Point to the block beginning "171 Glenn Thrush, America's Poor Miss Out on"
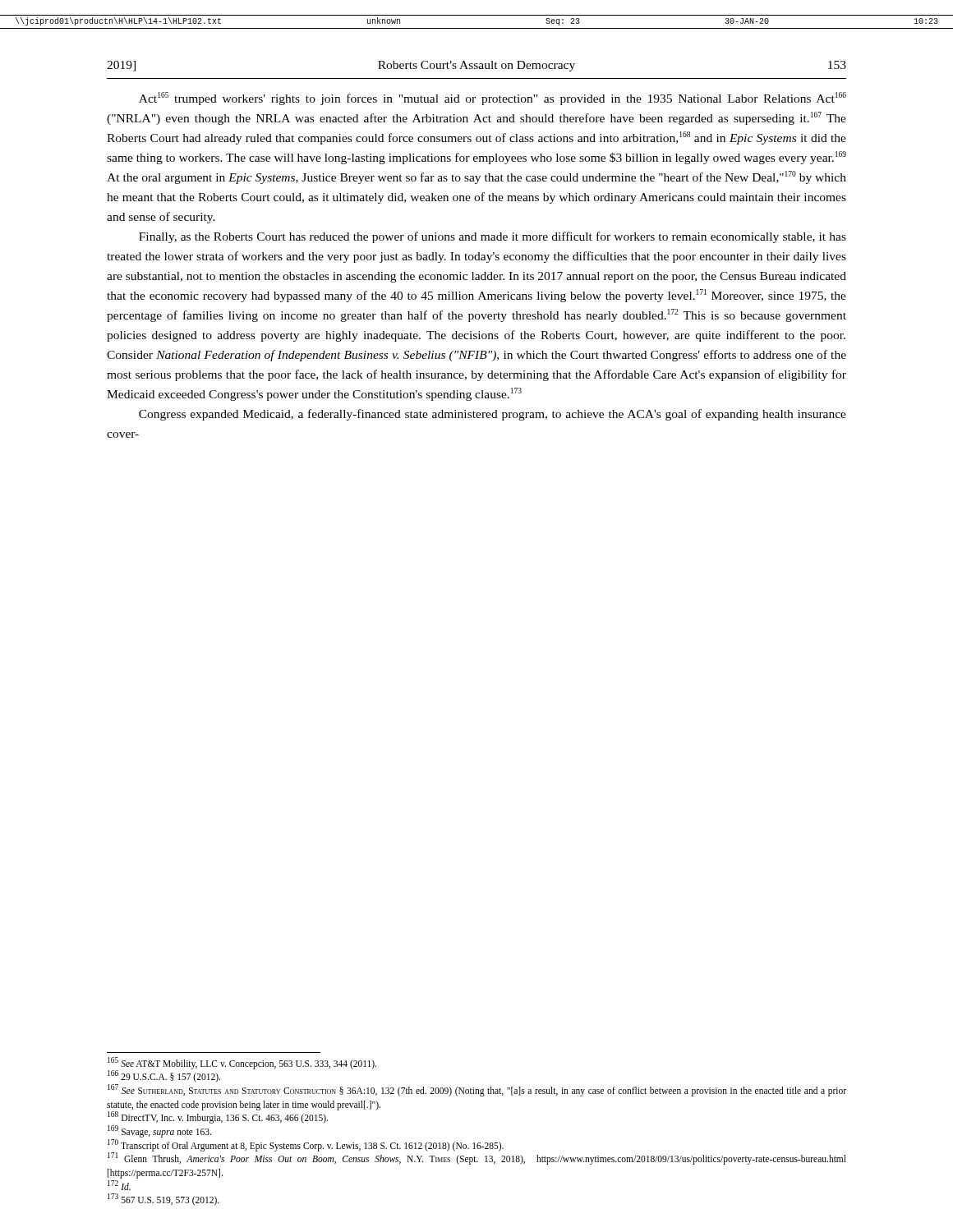The height and width of the screenshot is (1232, 953). [476, 1165]
